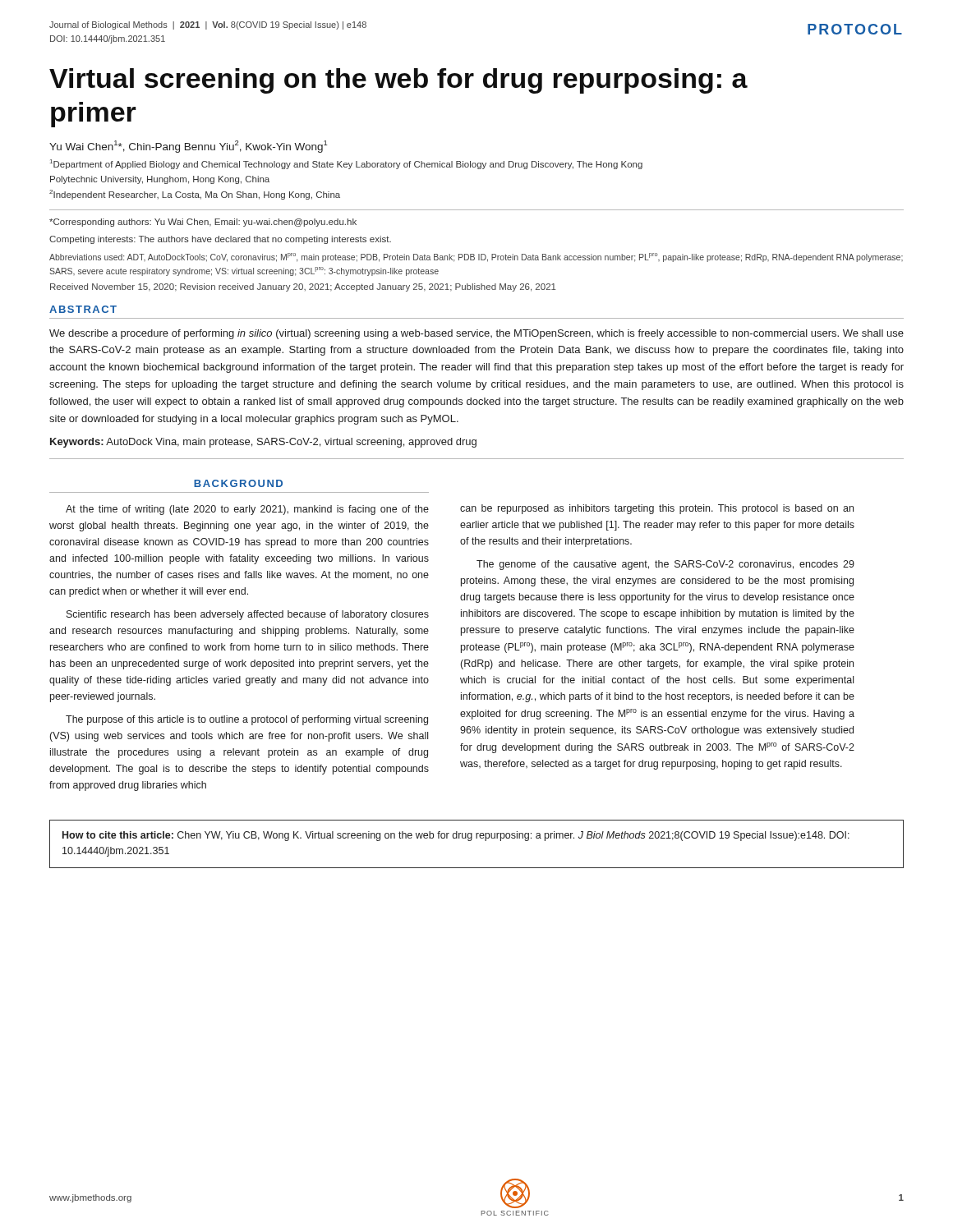This screenshot has width=953, height=1232.
Task: Select the element starting "The genome of the causative agent, the SARS-CoV-2"
Action: click(x=657, y=664)
